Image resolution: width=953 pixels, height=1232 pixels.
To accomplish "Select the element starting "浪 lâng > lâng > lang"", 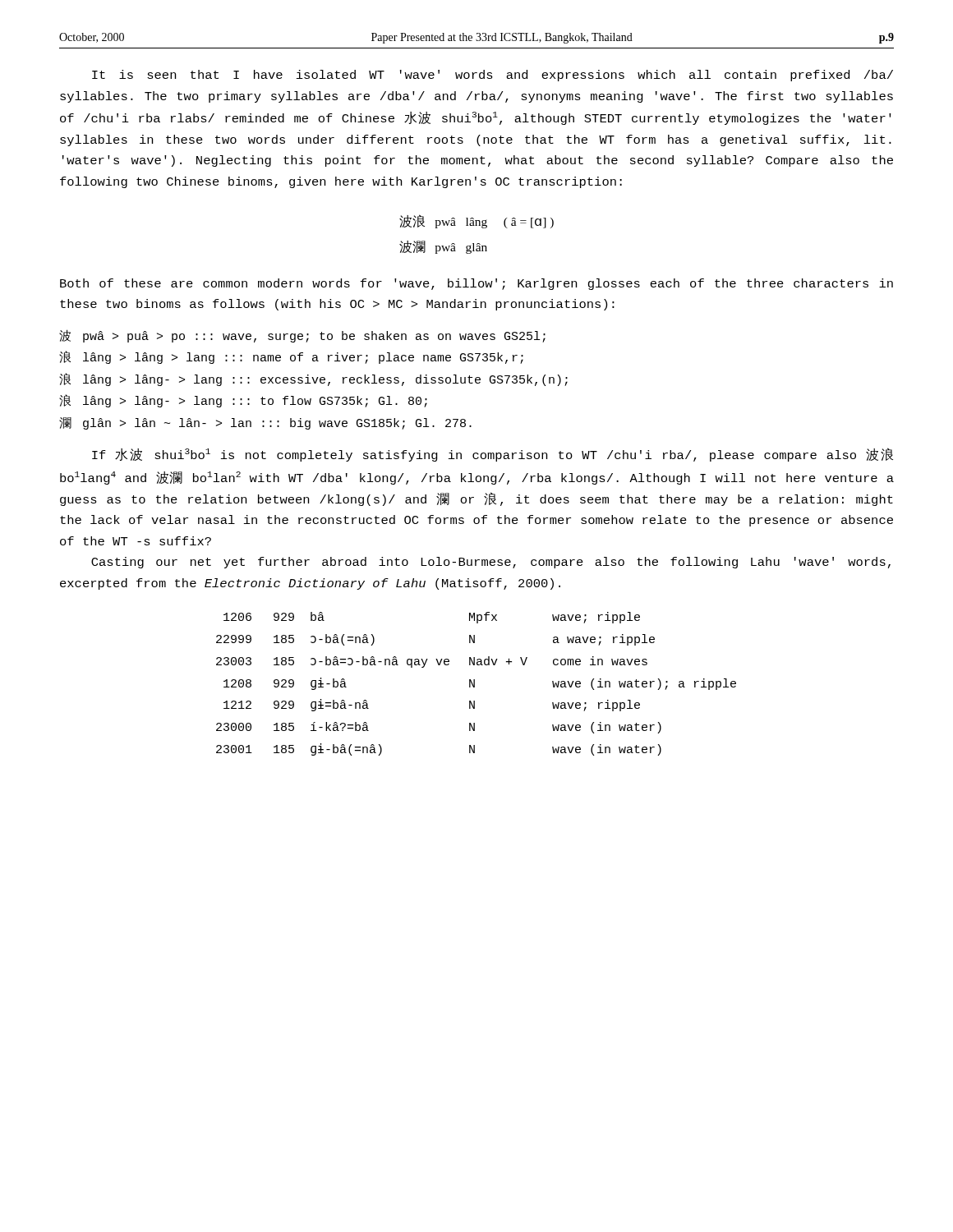I will point(293,358).
